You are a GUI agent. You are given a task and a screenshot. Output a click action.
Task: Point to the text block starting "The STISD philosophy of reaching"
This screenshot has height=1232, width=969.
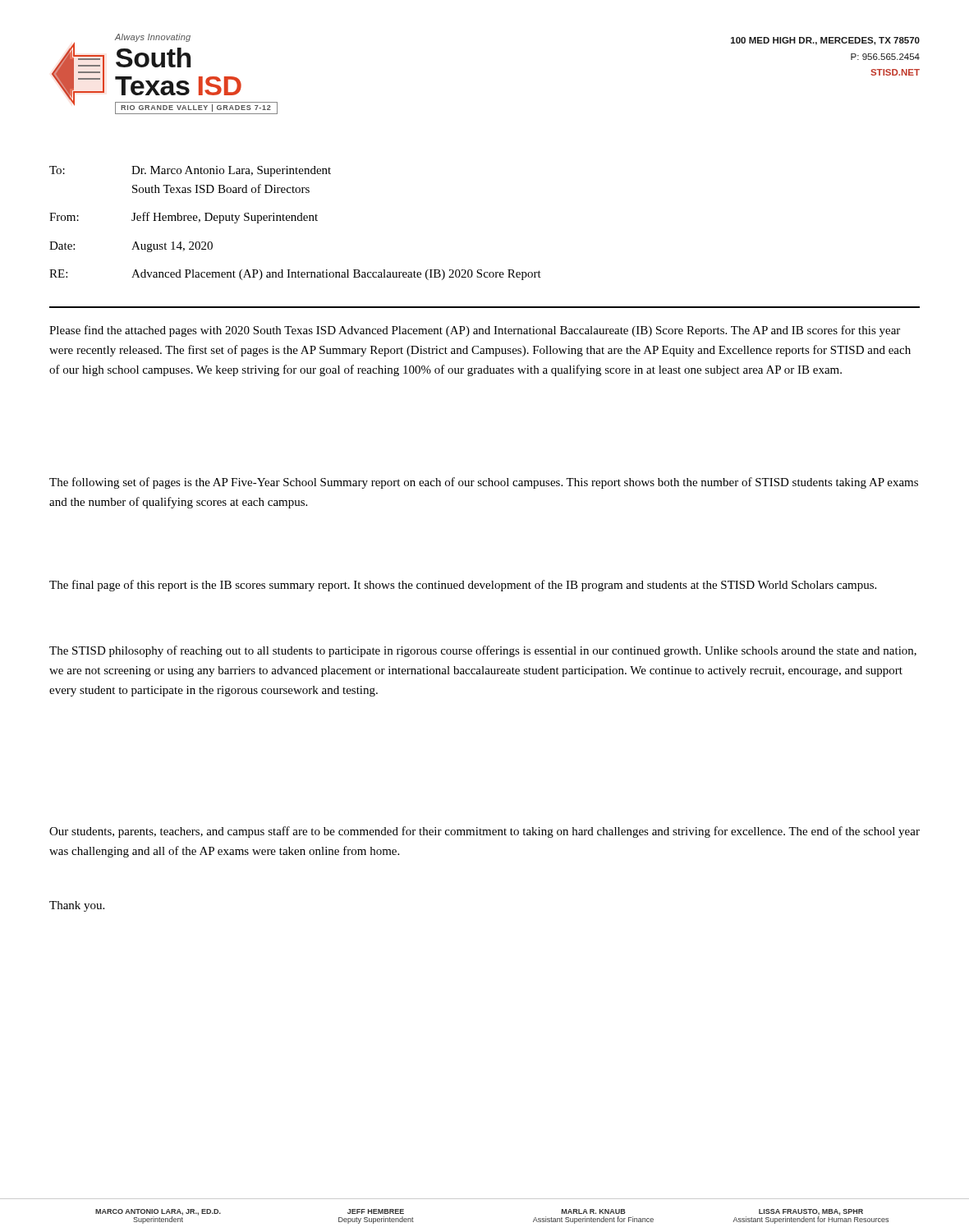483,670
